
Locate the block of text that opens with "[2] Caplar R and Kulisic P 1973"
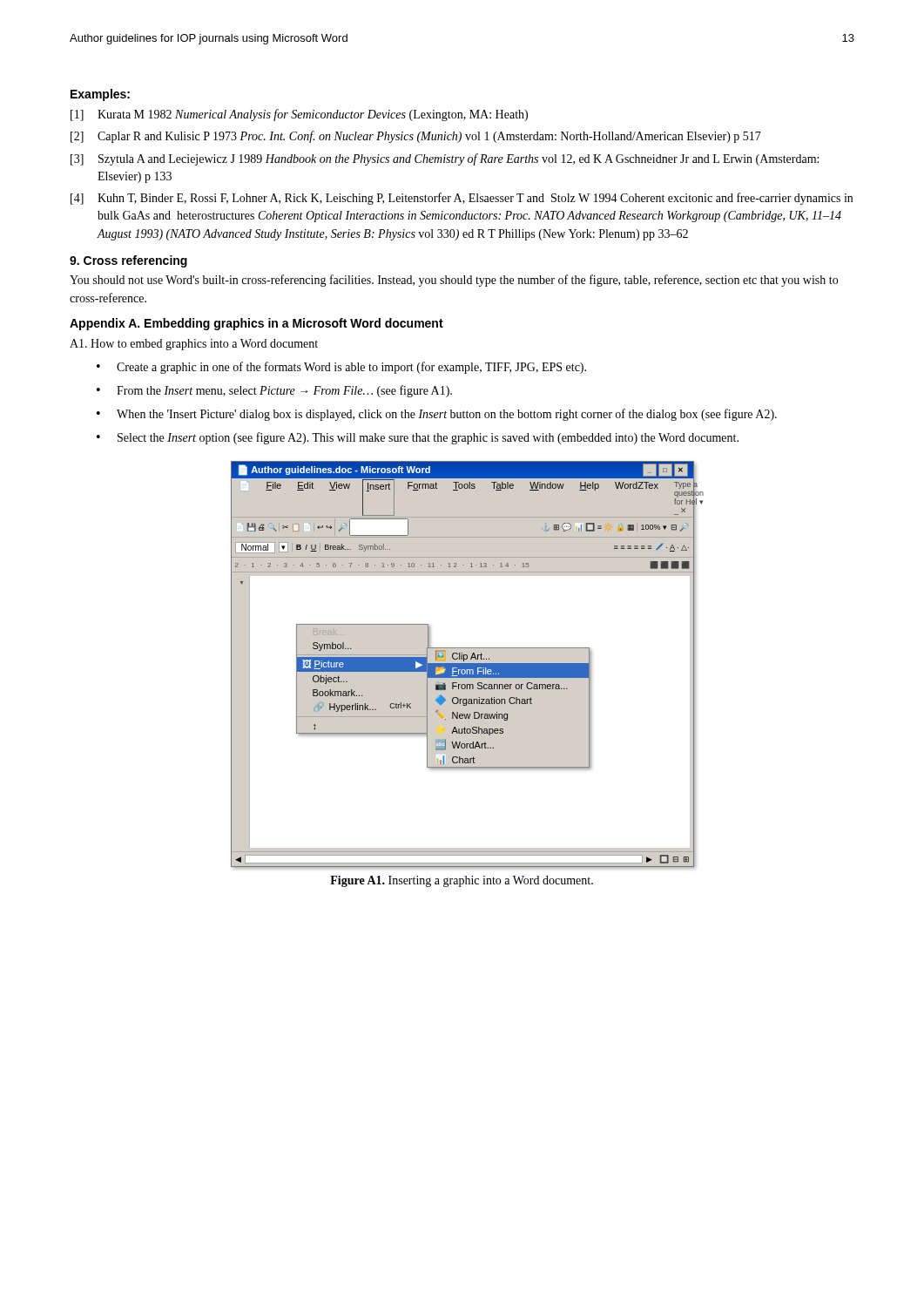point(462,137)
